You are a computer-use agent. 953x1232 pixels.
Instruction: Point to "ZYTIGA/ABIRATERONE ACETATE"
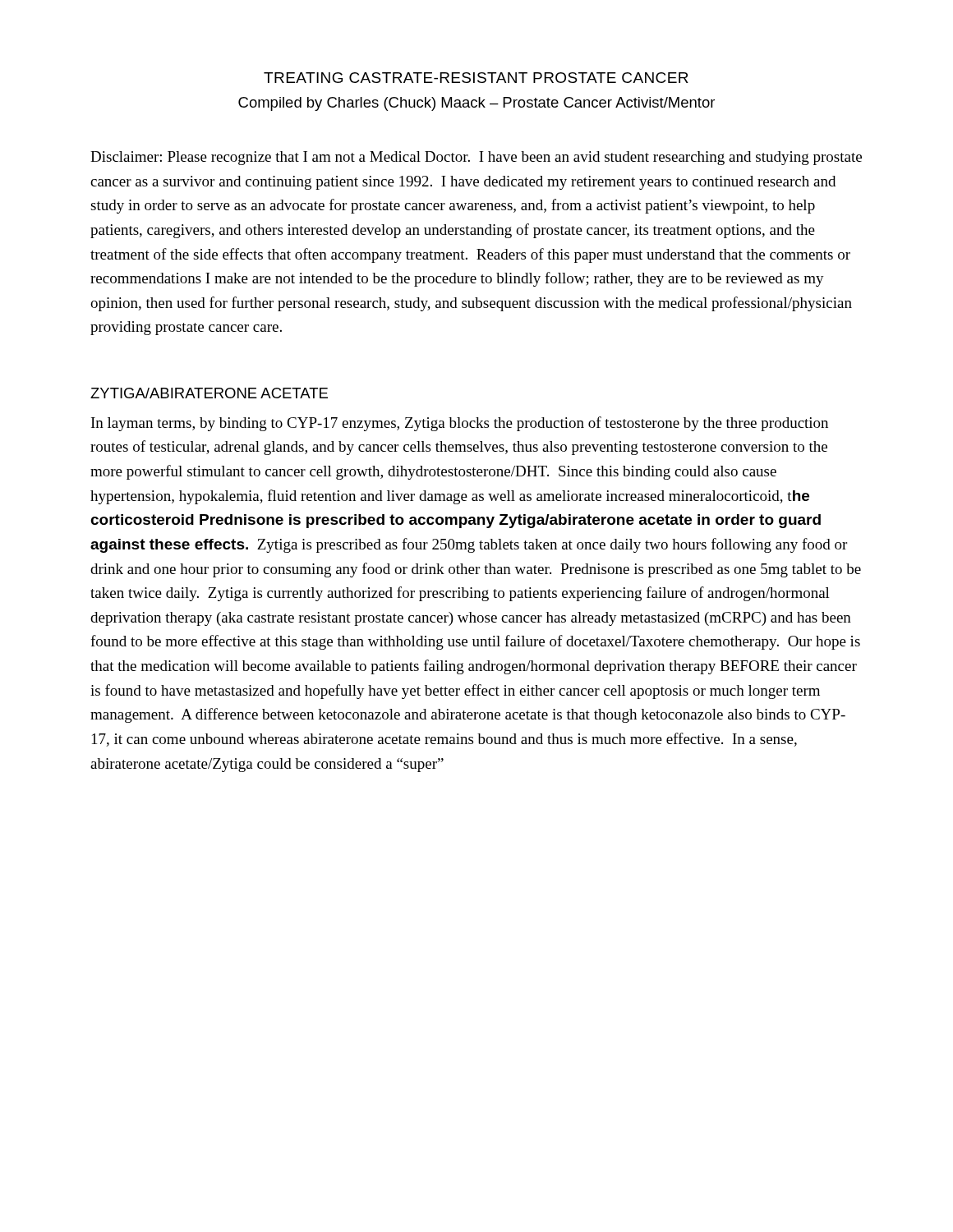(x=209, y=393)
